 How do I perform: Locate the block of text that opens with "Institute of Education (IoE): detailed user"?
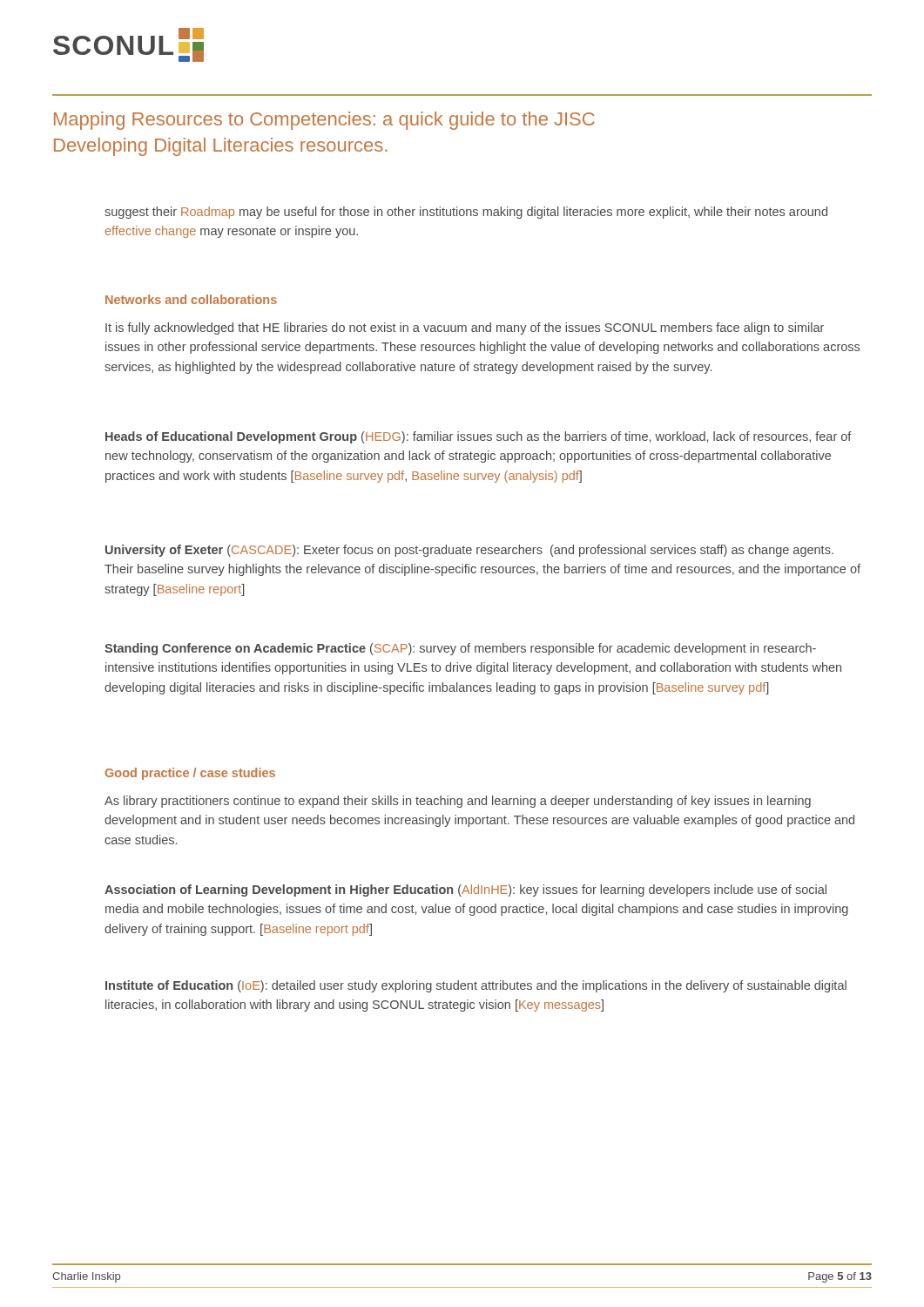click(x=484, y=995)
